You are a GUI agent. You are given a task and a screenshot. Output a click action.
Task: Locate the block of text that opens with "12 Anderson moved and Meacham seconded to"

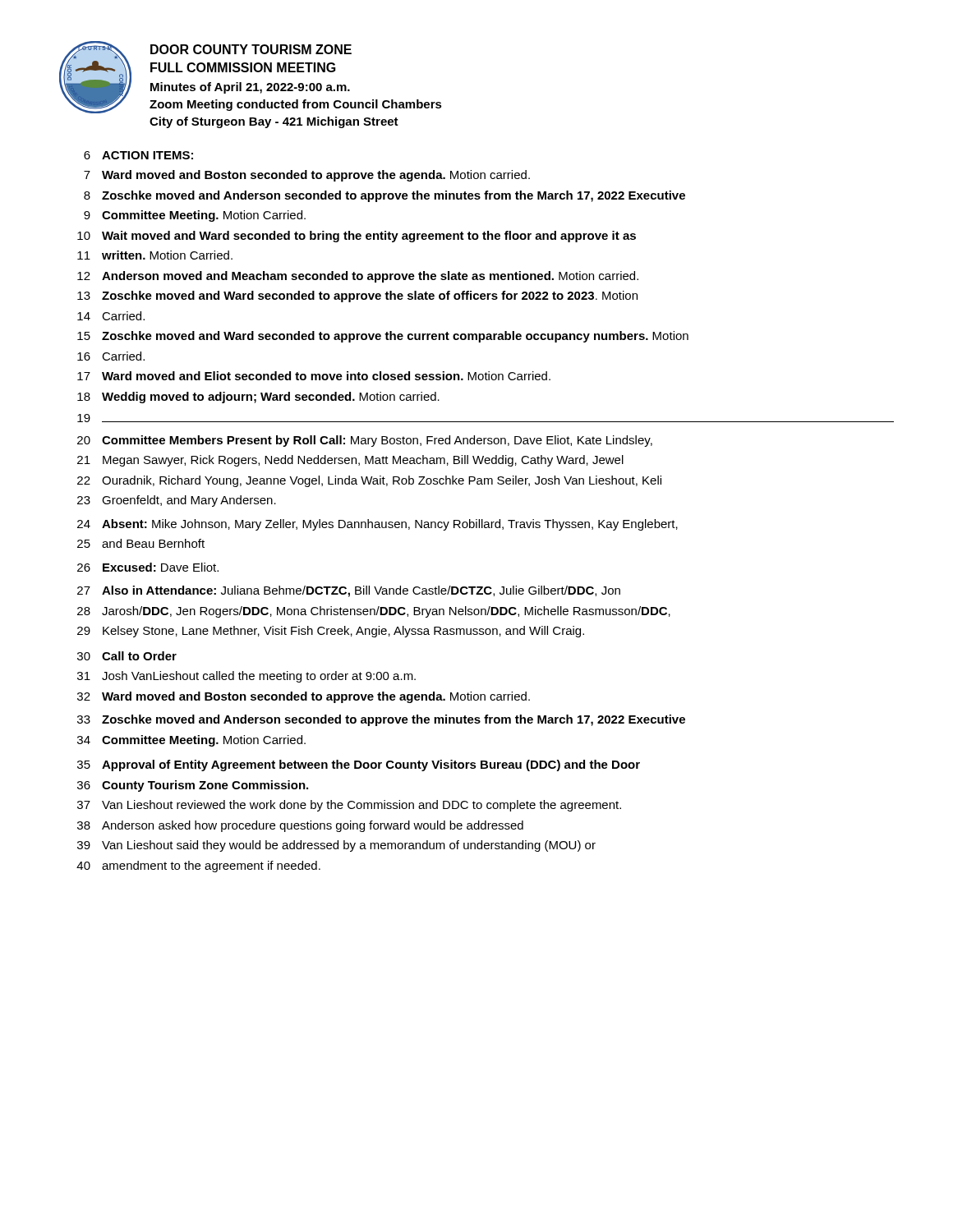349,276
